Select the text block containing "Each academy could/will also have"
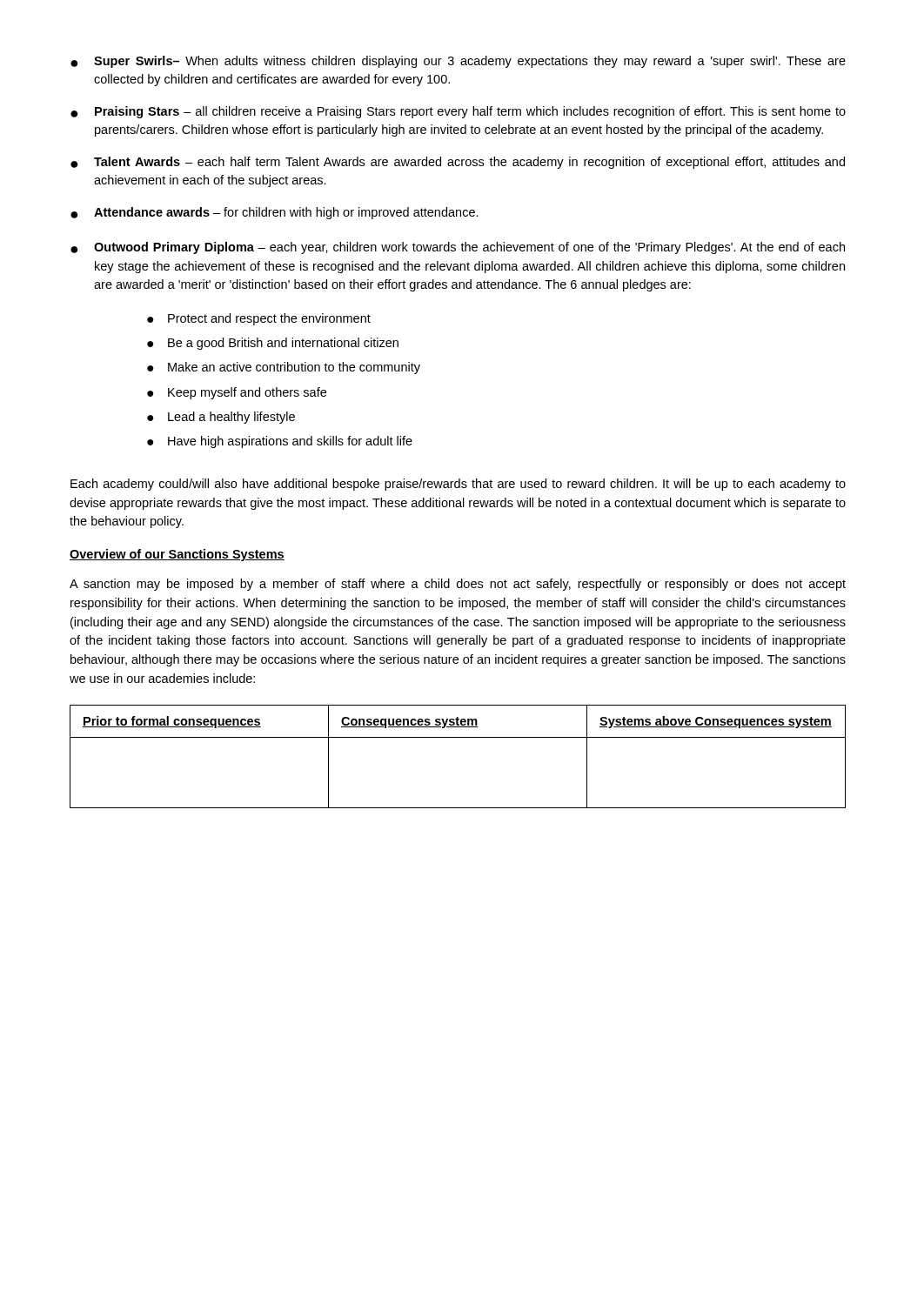Screen dimensions: 1305x924 (458, 502)
